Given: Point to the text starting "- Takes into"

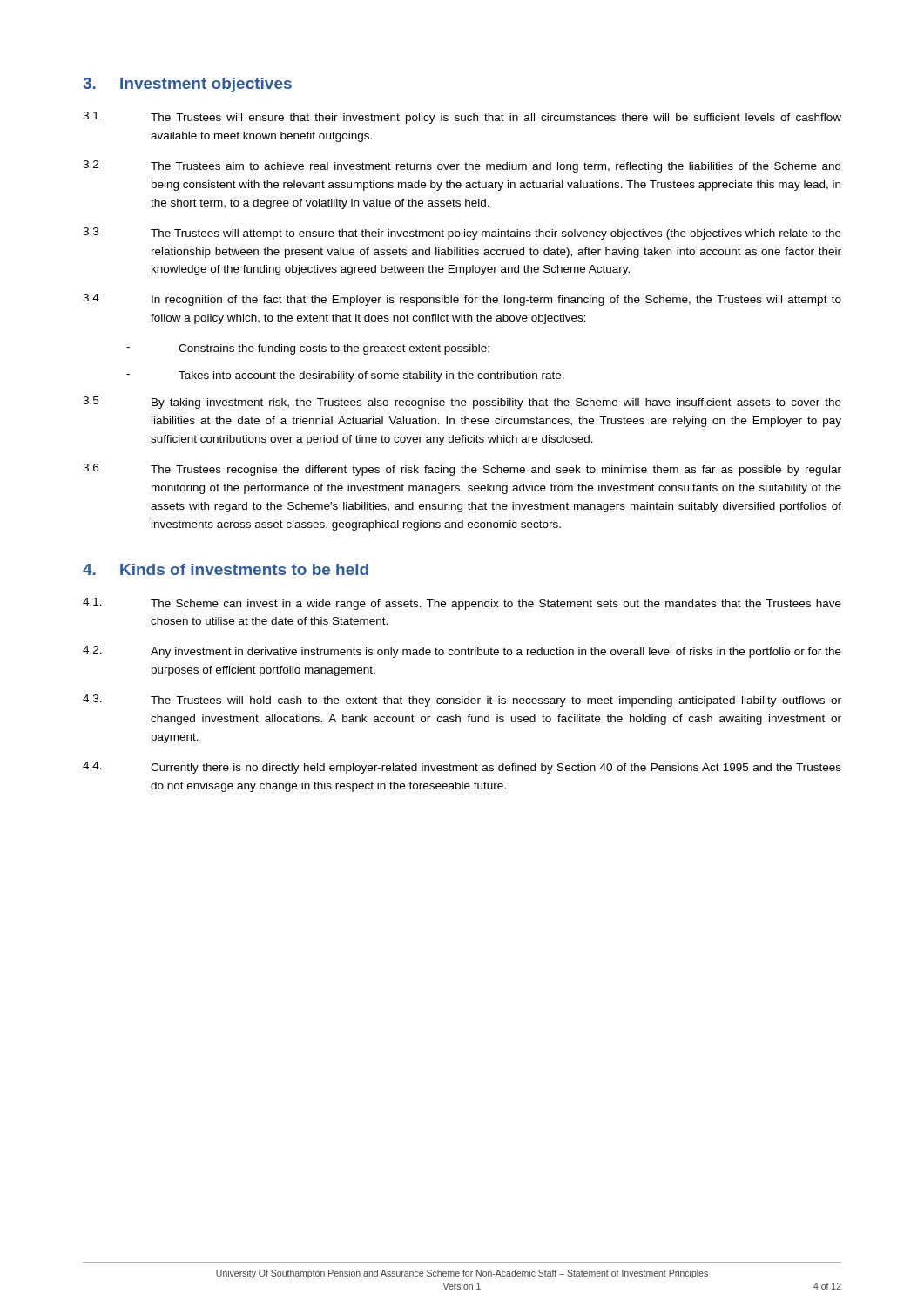Looking at the screenshot, I should [x=462, y=376].
